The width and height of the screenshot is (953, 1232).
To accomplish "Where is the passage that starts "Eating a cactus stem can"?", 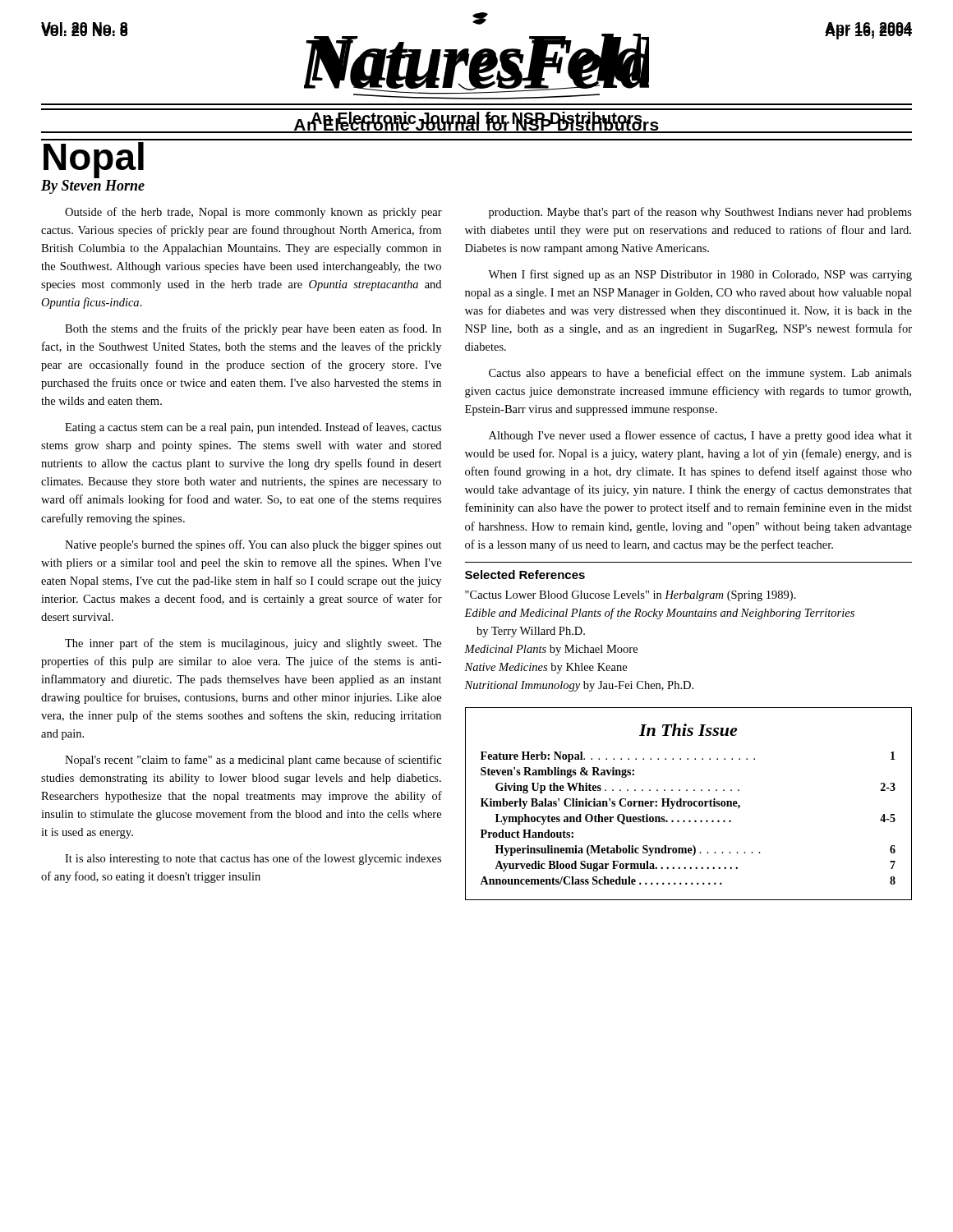I will point(241,473).
